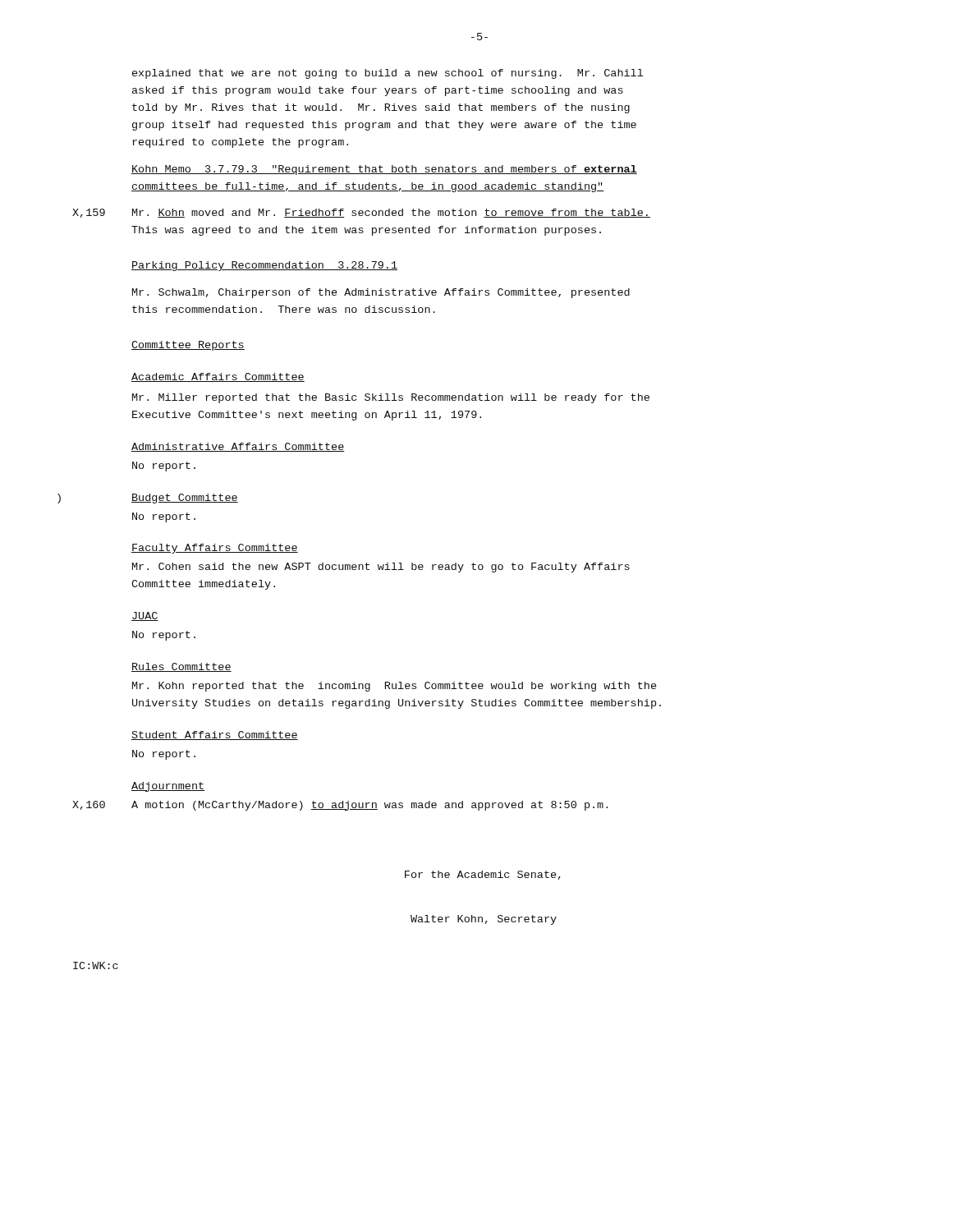Screen dimensions: 1232x959
Task: Click on the text block containing "Mr. Kohn reported that the incoming Rules"
Action: (397, 695)
